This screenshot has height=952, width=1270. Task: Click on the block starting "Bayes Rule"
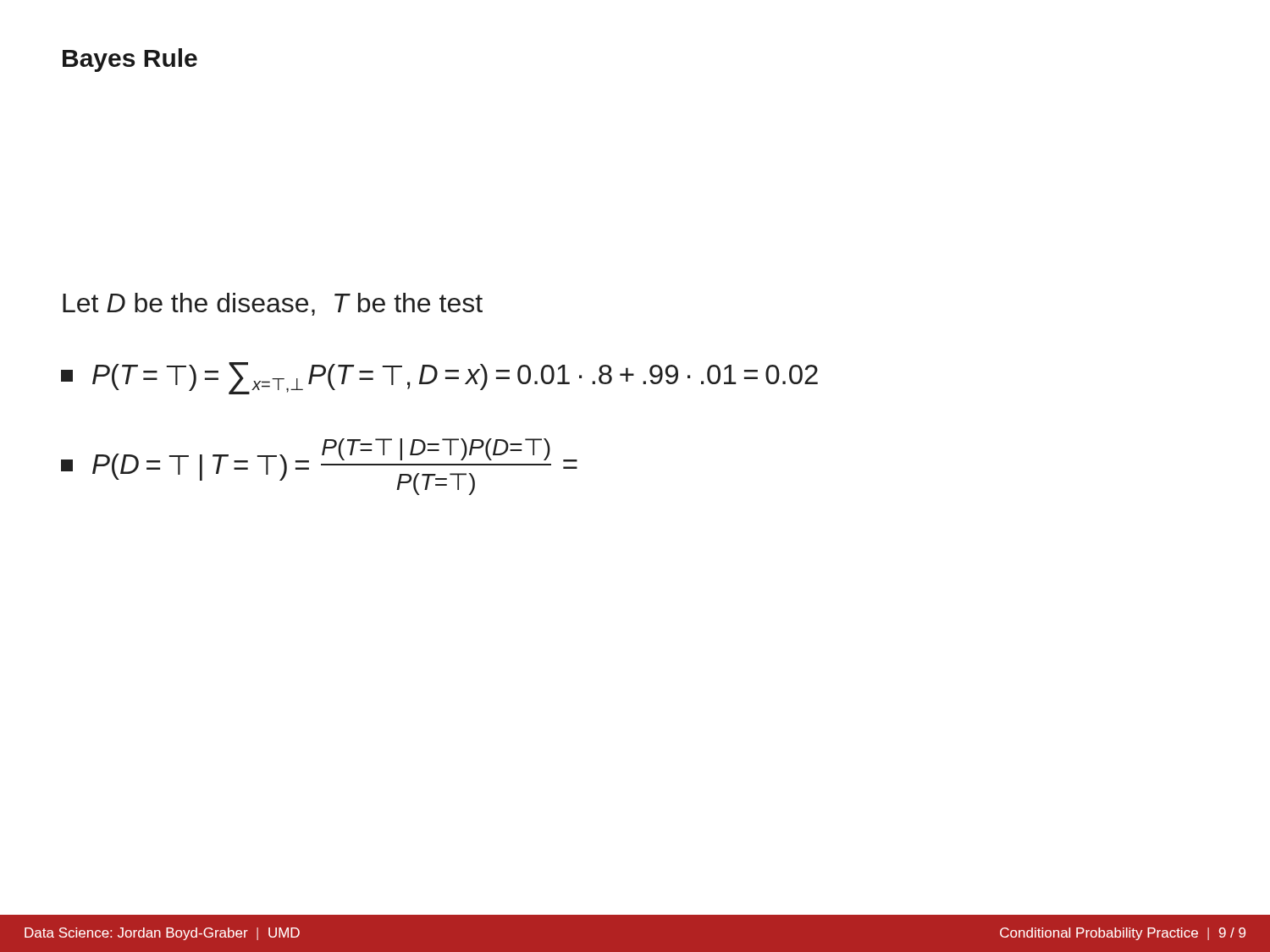click(129, 58)
